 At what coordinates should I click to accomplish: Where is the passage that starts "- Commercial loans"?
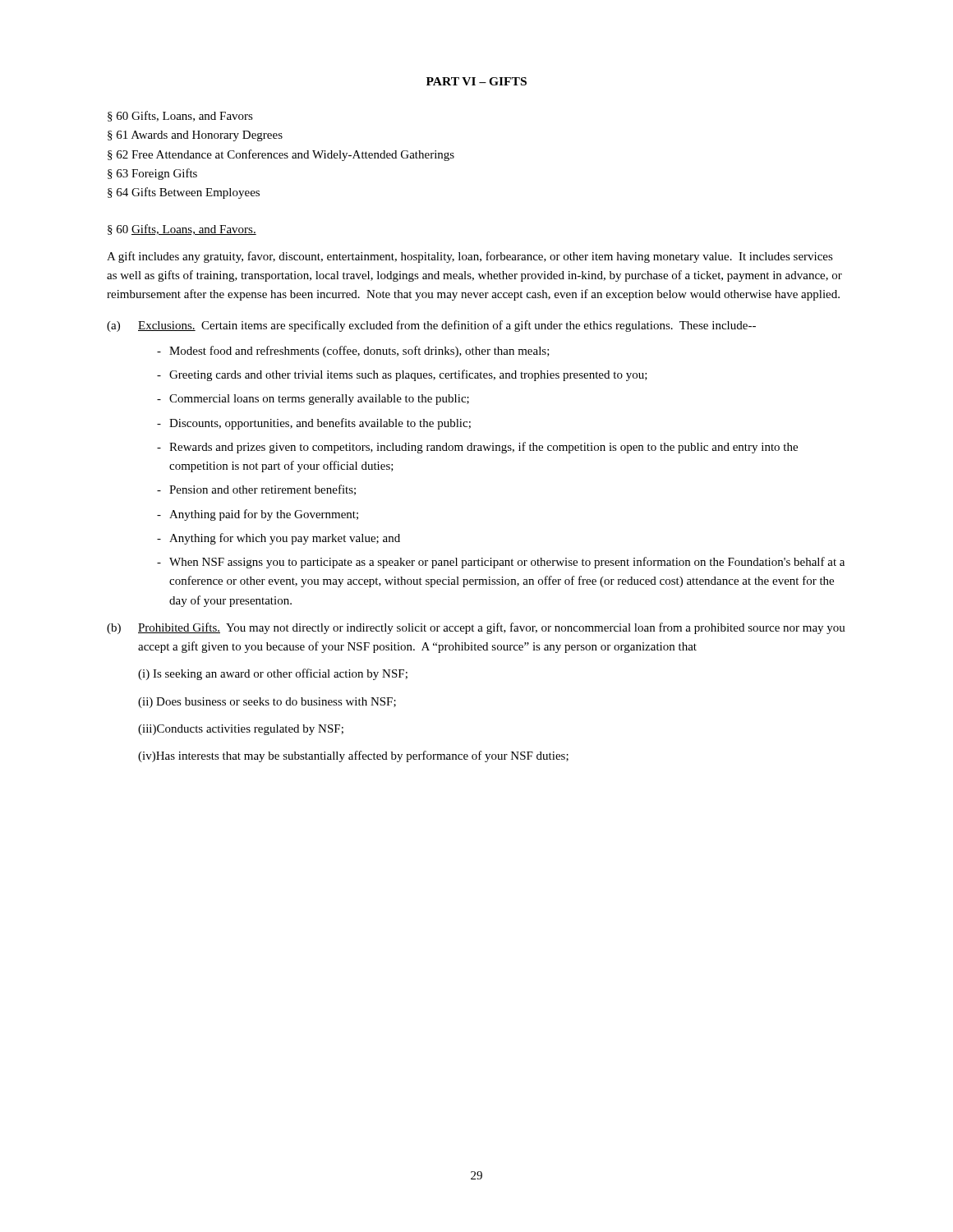click(313, 400)
